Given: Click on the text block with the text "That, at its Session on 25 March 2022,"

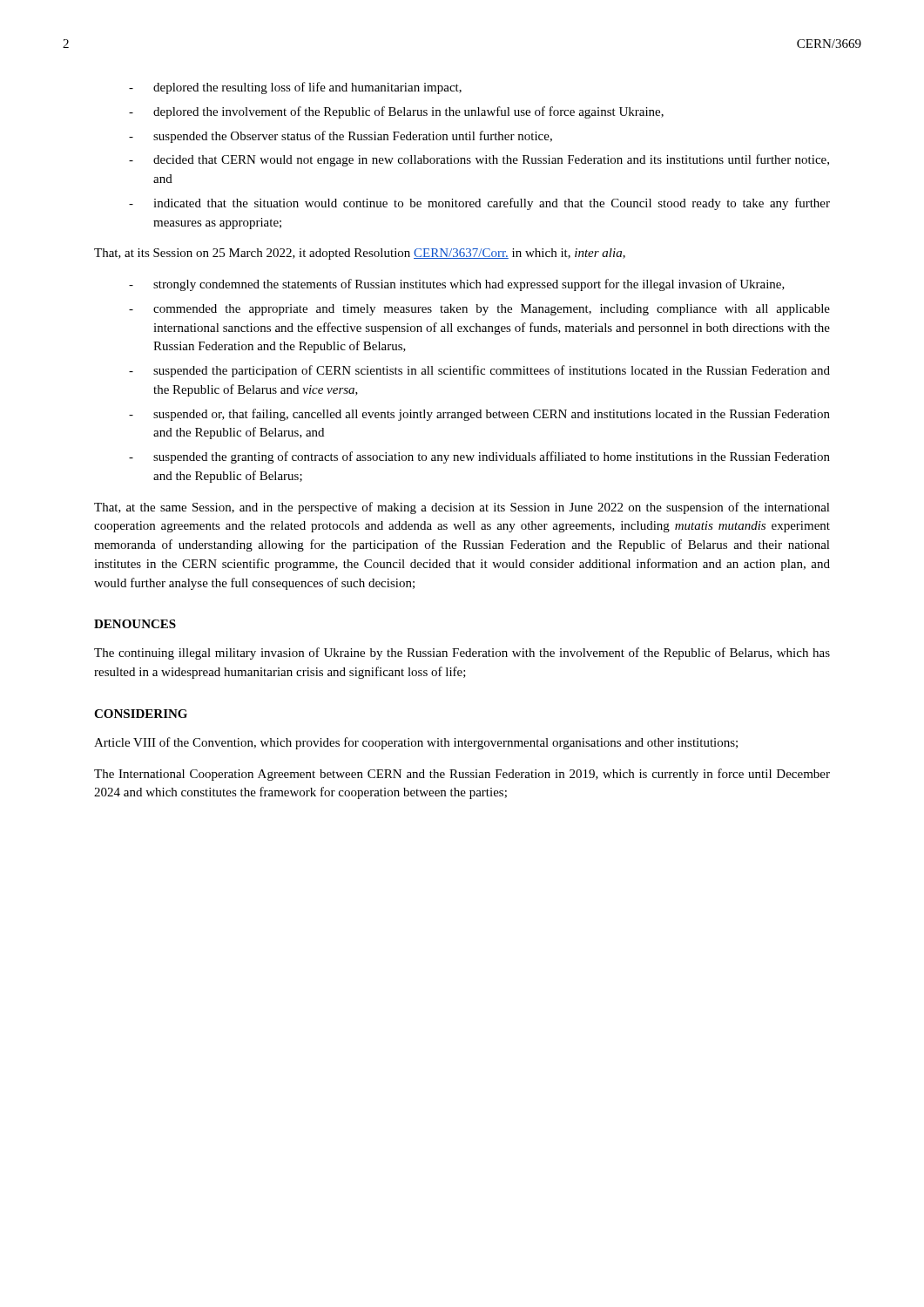Looking at the screenshot, I should coord(360,253).
